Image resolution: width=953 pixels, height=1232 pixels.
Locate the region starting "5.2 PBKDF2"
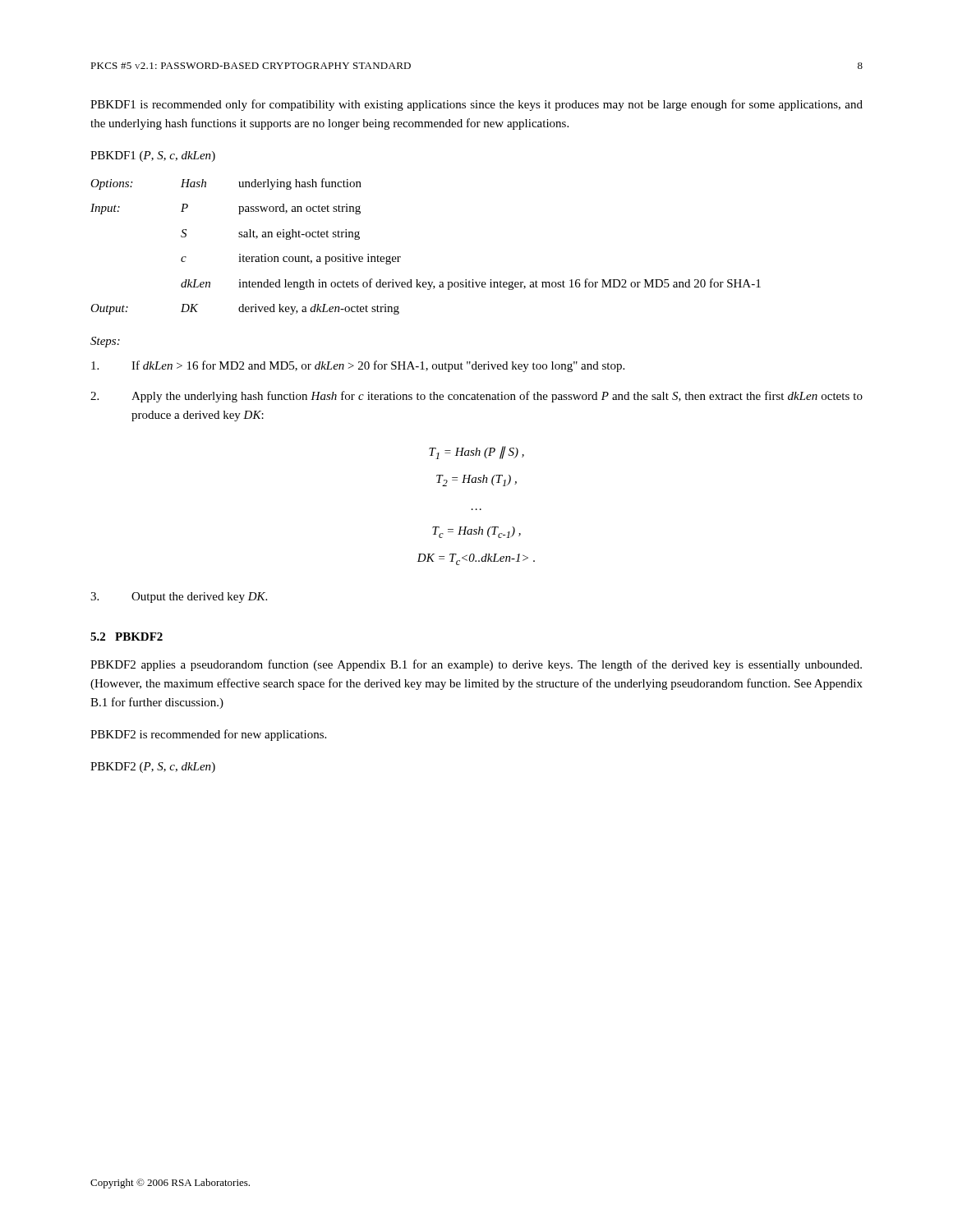coord(127,636)
